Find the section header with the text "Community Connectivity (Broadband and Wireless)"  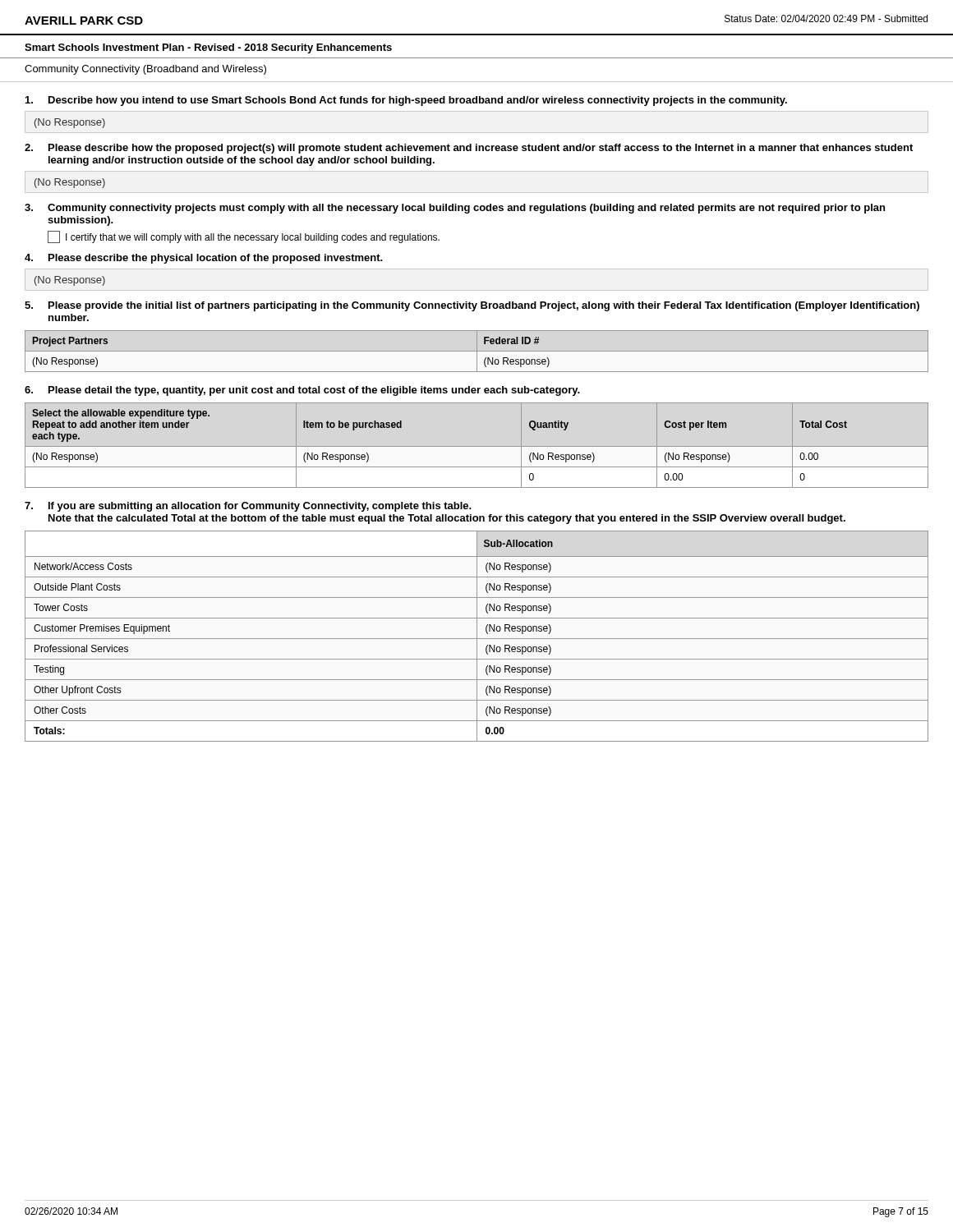[x=146, y=69]
